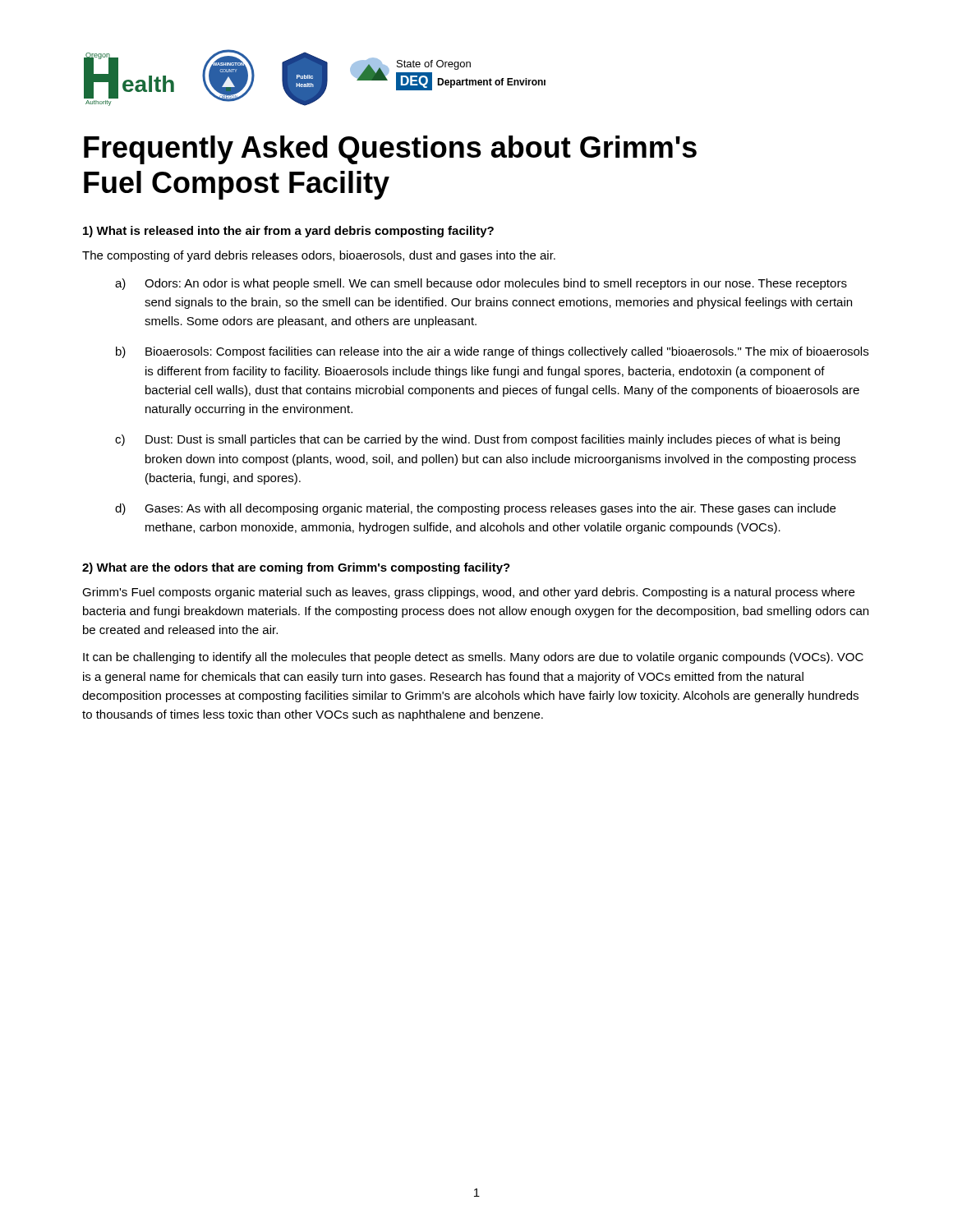Select the list item with the text "d) Gases: As with all decomposing"

[493, 518]
